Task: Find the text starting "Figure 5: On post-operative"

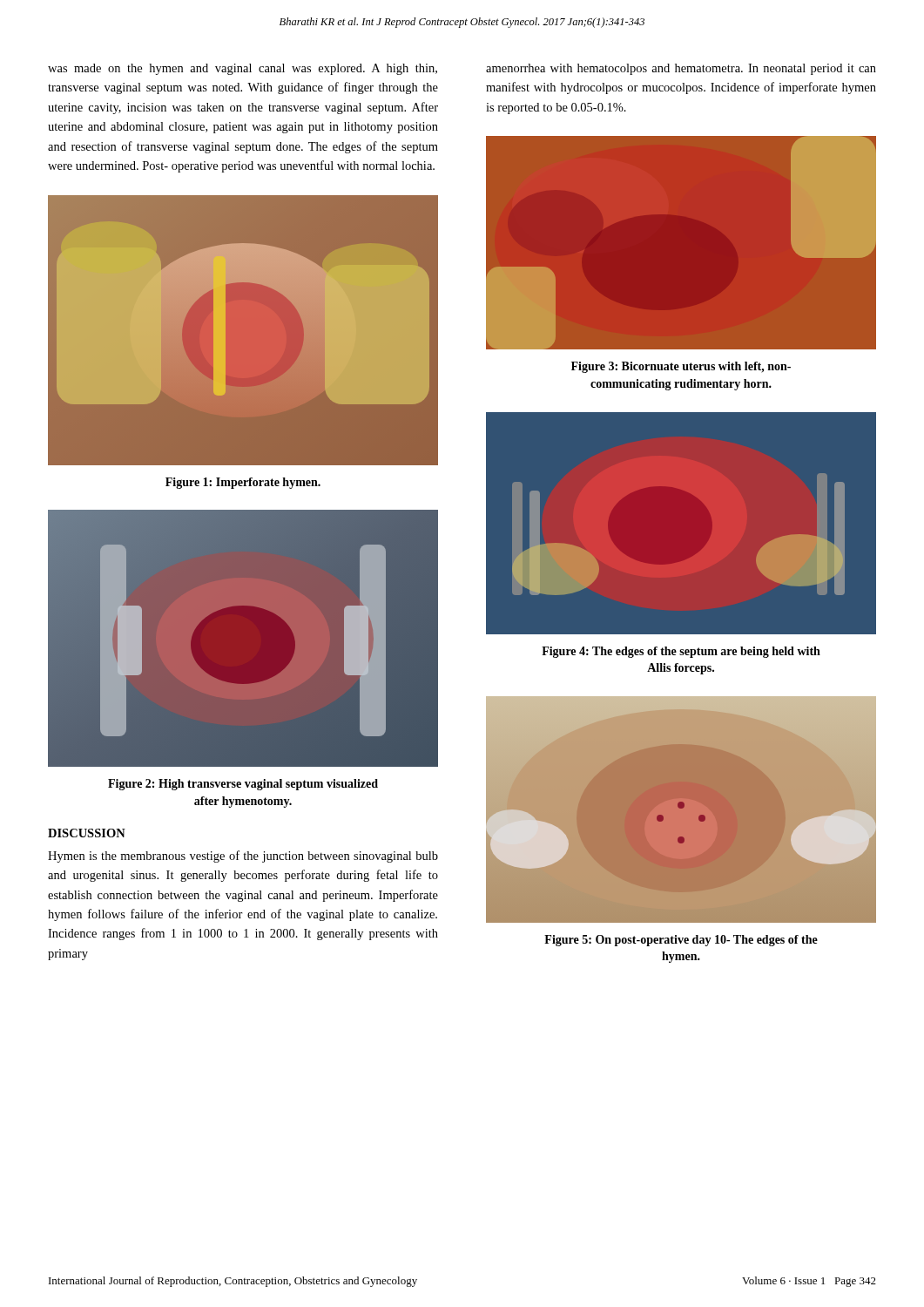Action: (x=681, y=948)
